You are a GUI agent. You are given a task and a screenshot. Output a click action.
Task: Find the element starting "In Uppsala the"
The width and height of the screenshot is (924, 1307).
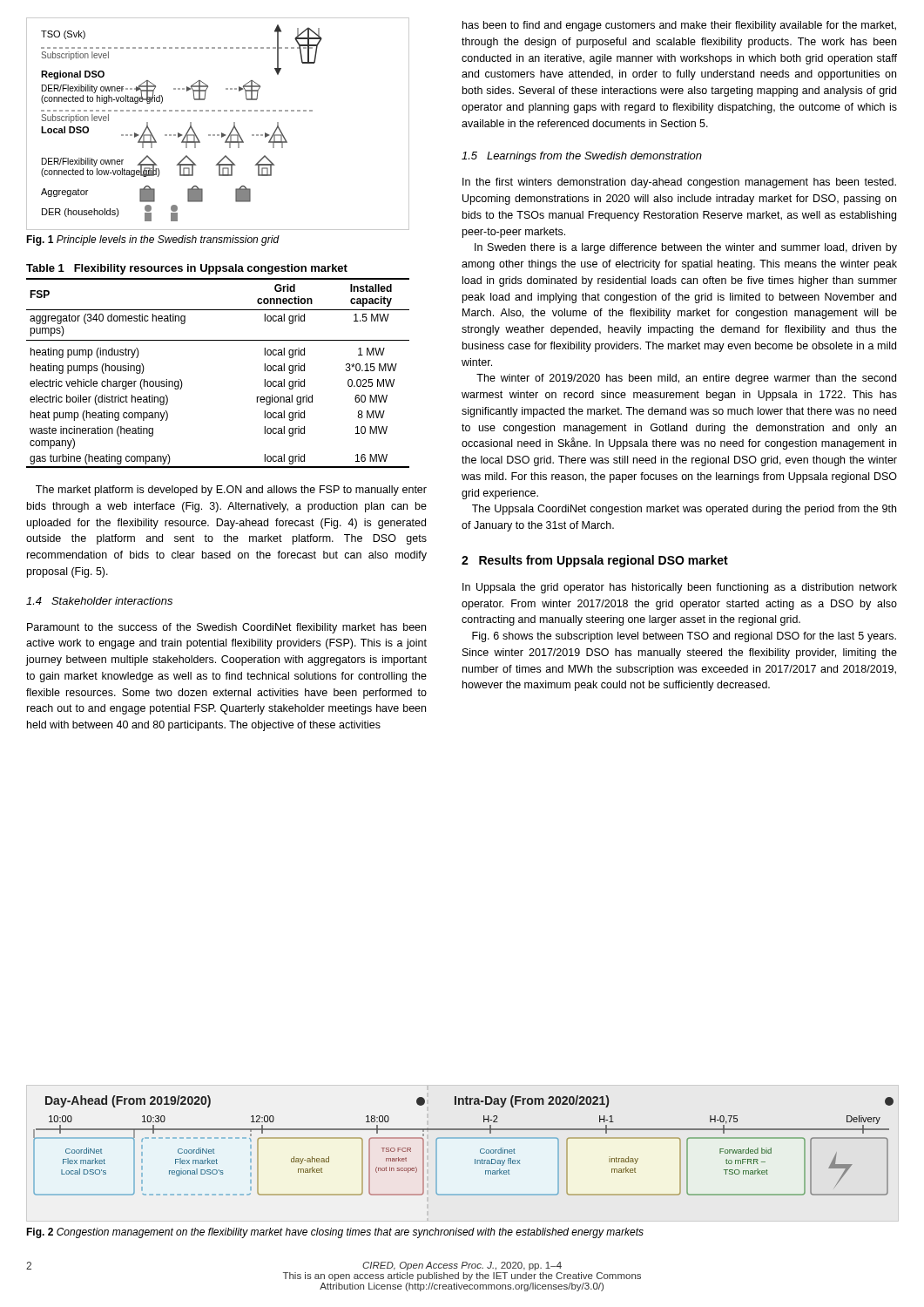click(x=679, y=636)
